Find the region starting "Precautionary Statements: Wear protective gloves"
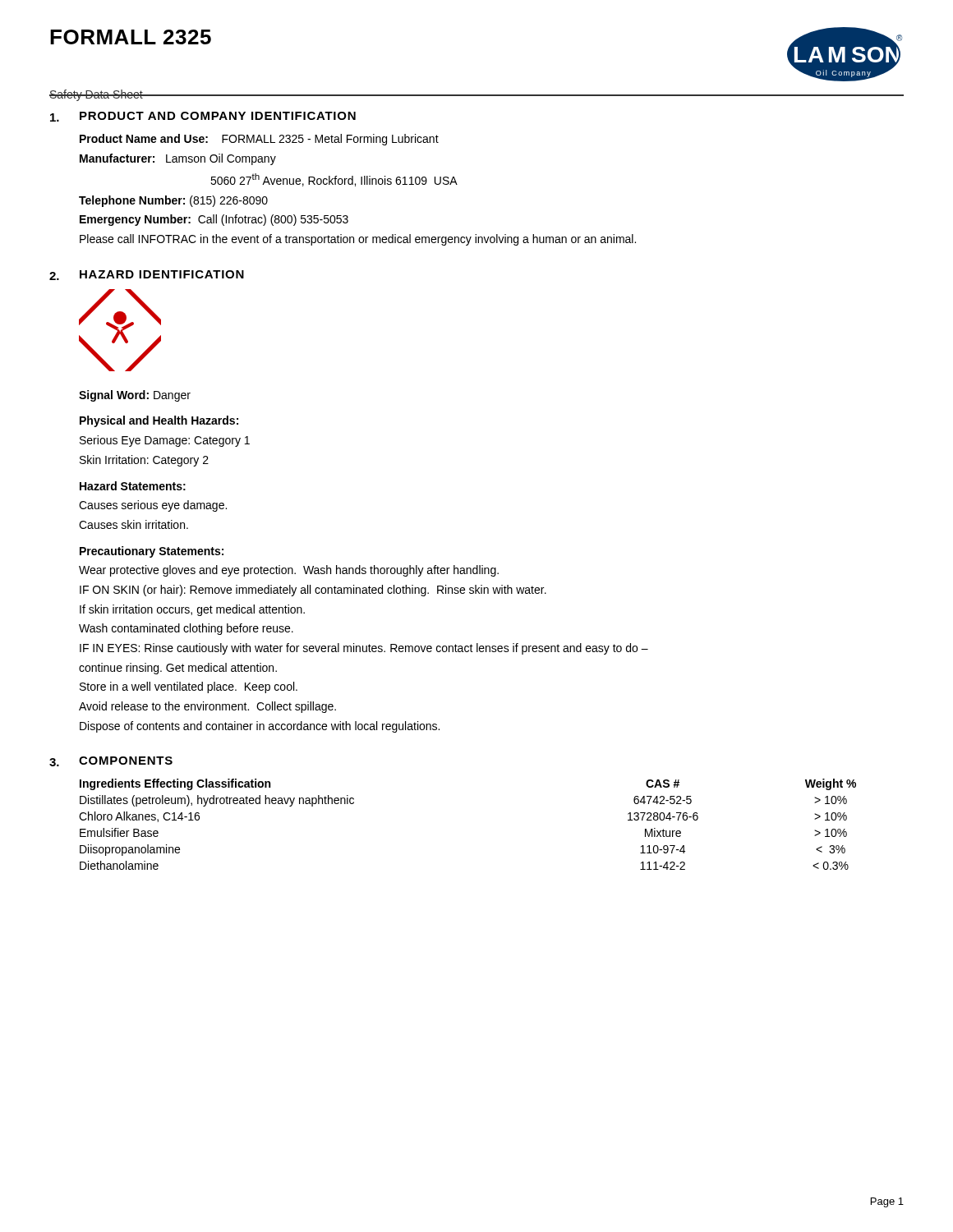 491,639
